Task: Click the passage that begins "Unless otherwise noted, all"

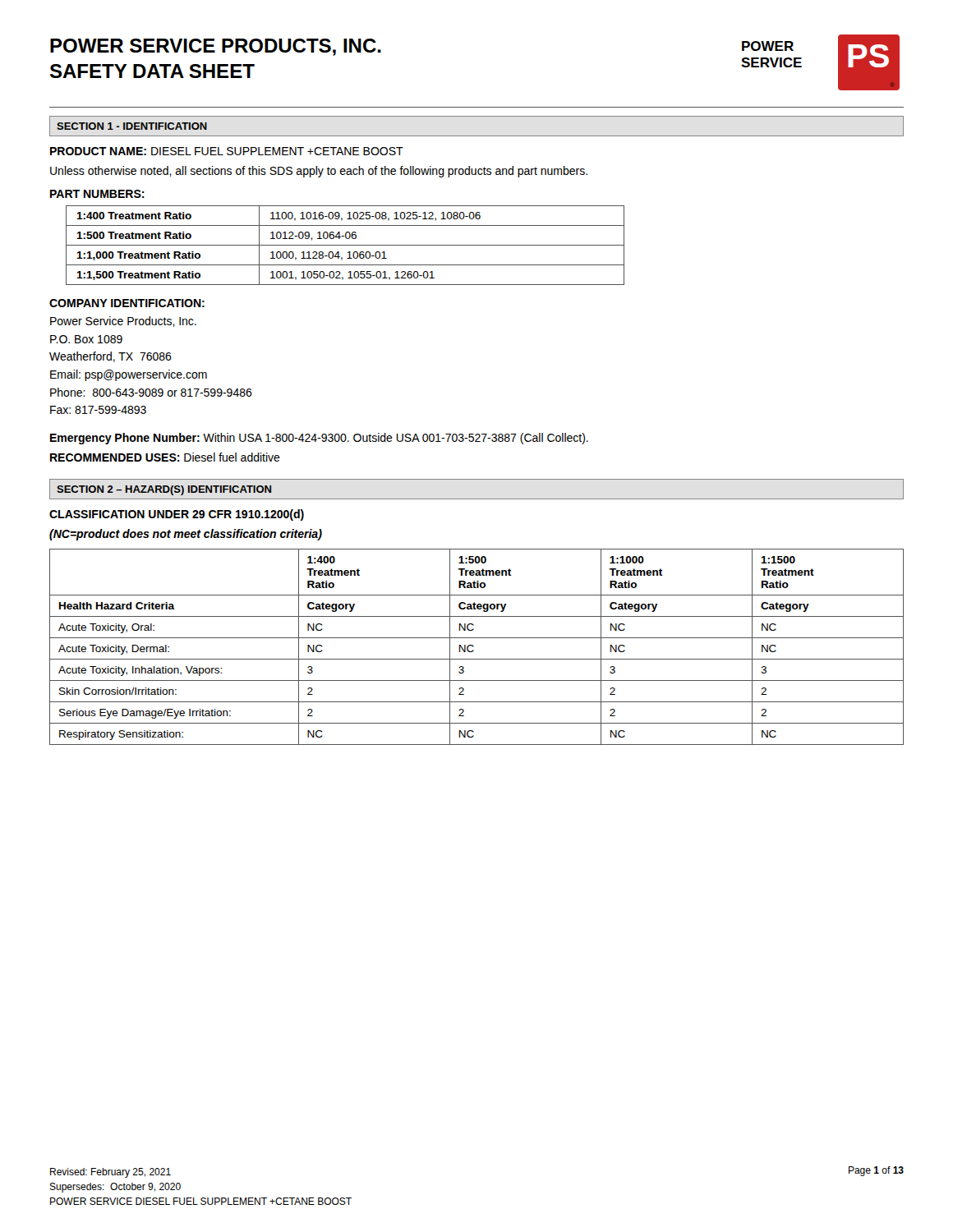Action: (x=319, y=171)
